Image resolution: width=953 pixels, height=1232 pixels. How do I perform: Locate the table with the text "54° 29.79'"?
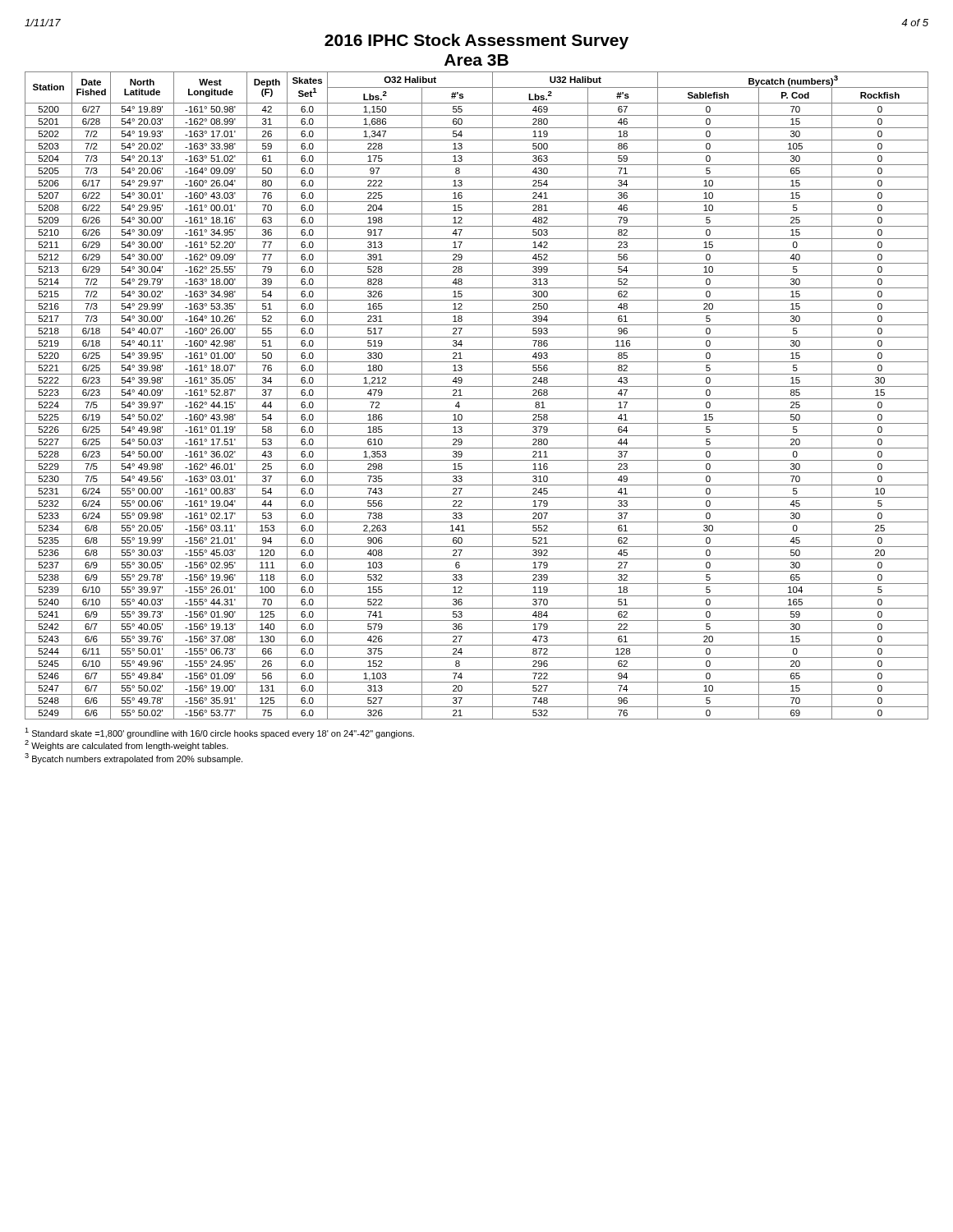coord(476,395)
